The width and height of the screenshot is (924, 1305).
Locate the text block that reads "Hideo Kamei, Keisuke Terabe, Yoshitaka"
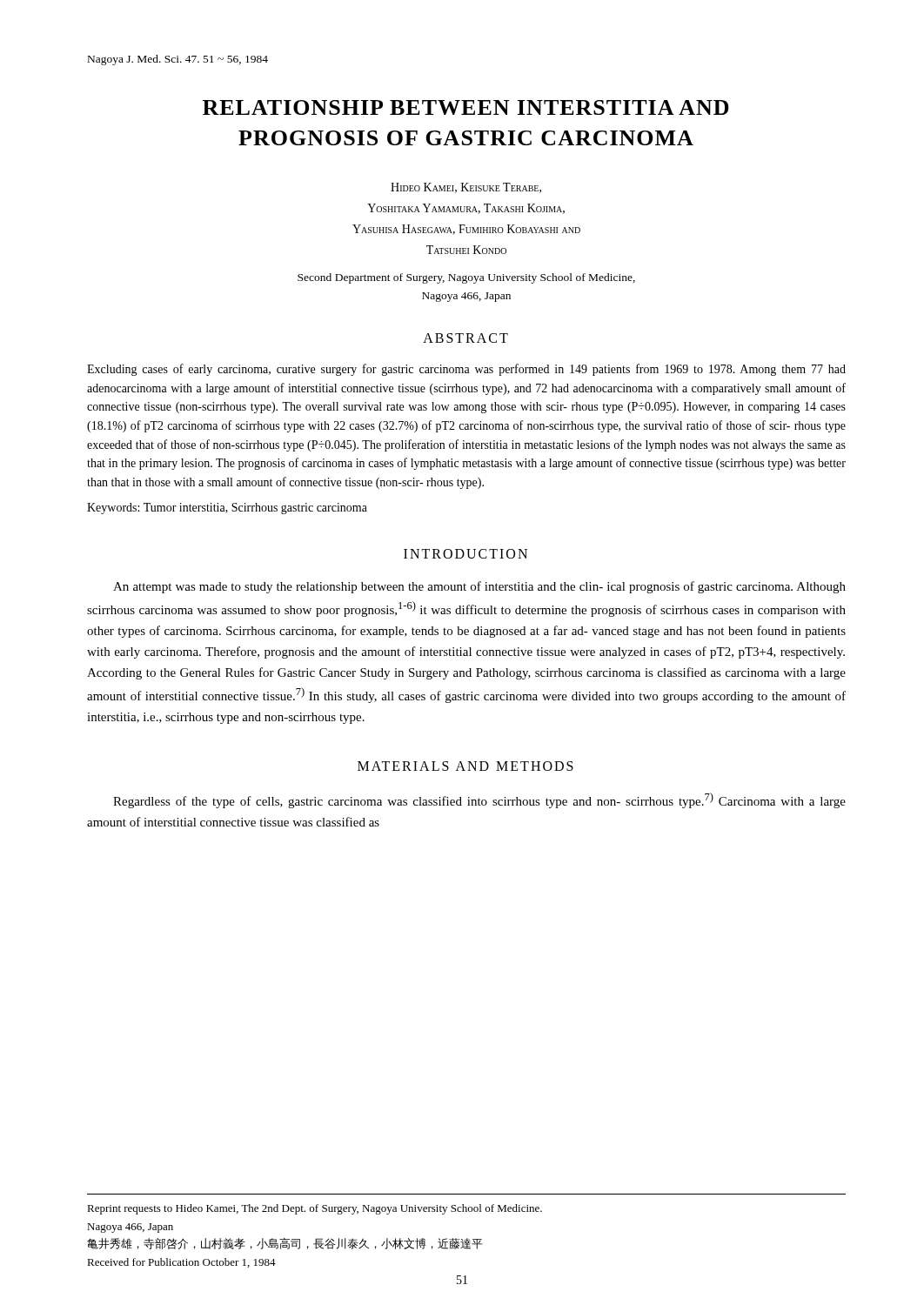point(466,219)
